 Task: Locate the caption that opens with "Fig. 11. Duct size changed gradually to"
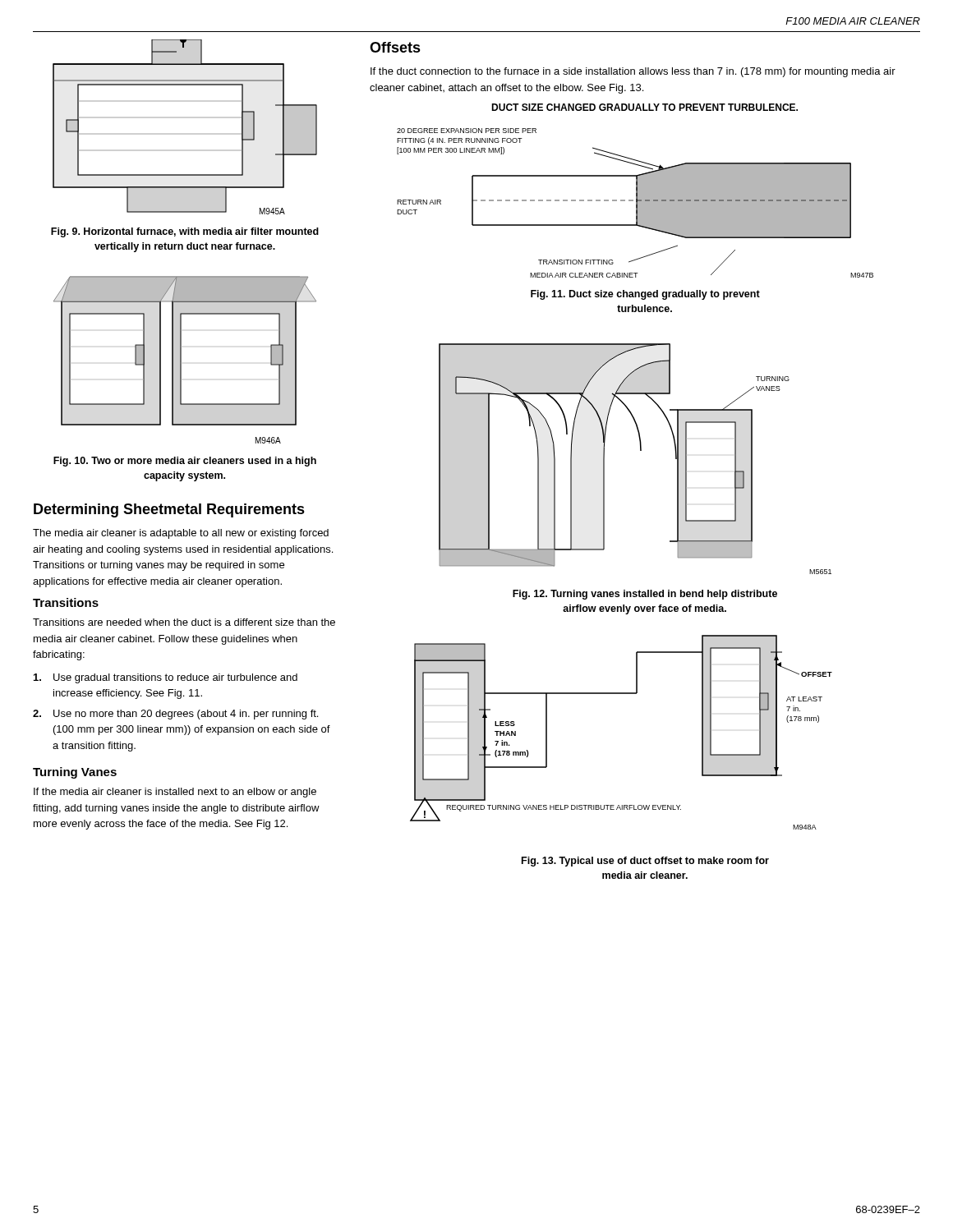tap(645, 301)
